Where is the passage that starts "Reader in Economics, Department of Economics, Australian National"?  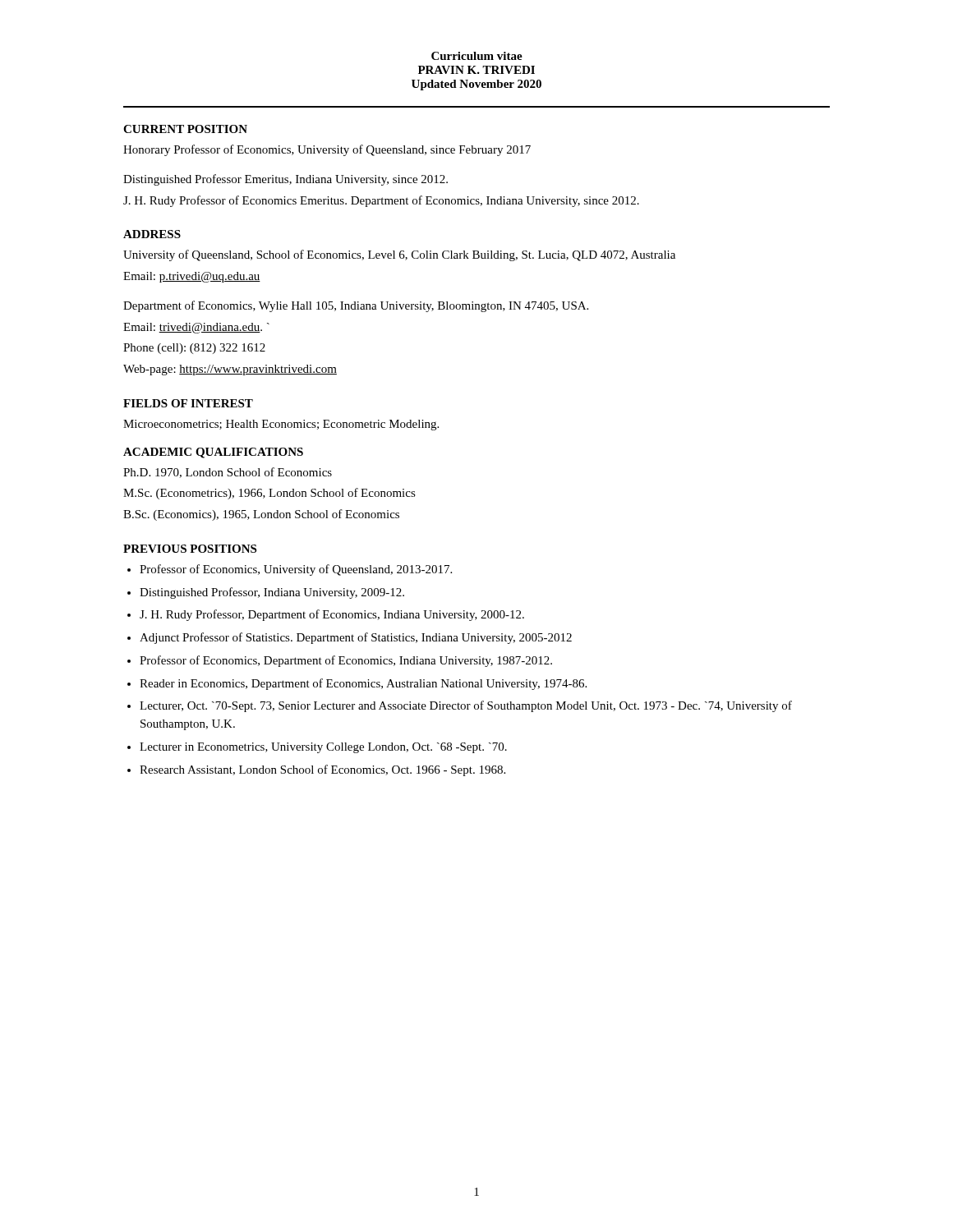tap(364, 683)
